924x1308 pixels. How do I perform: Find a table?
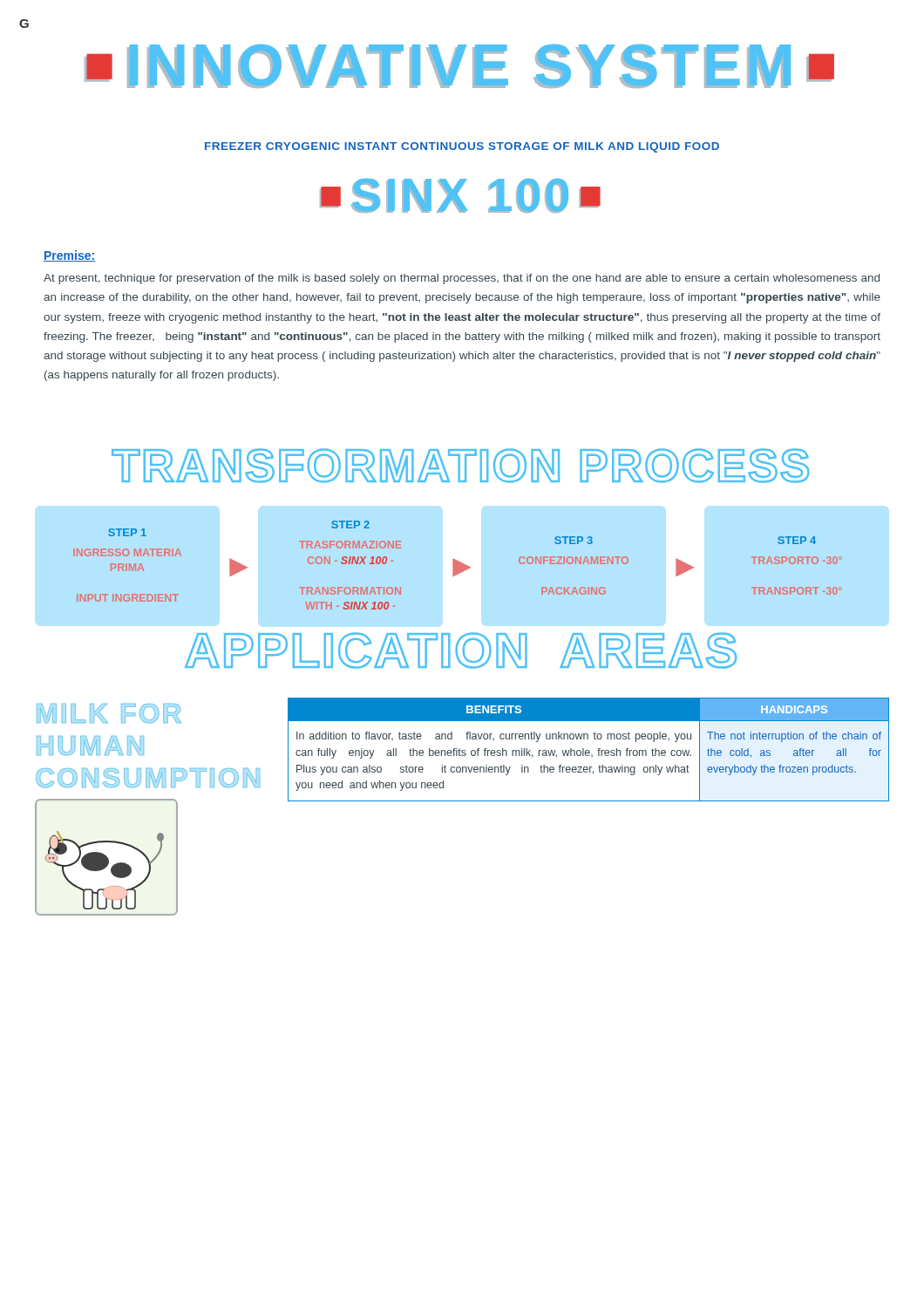(x=588, y=749)
